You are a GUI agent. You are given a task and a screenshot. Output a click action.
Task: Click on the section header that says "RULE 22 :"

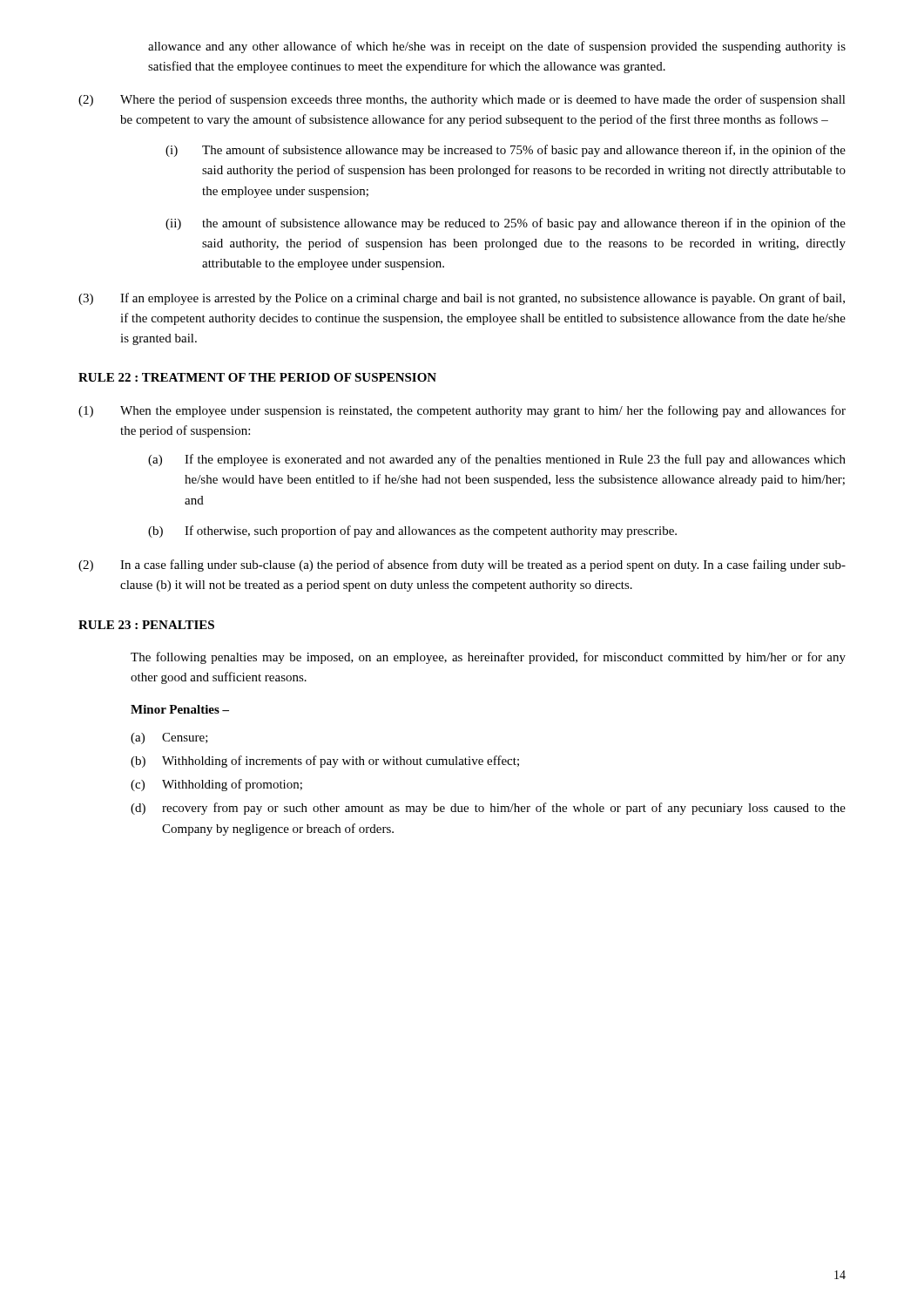[257, 377]
